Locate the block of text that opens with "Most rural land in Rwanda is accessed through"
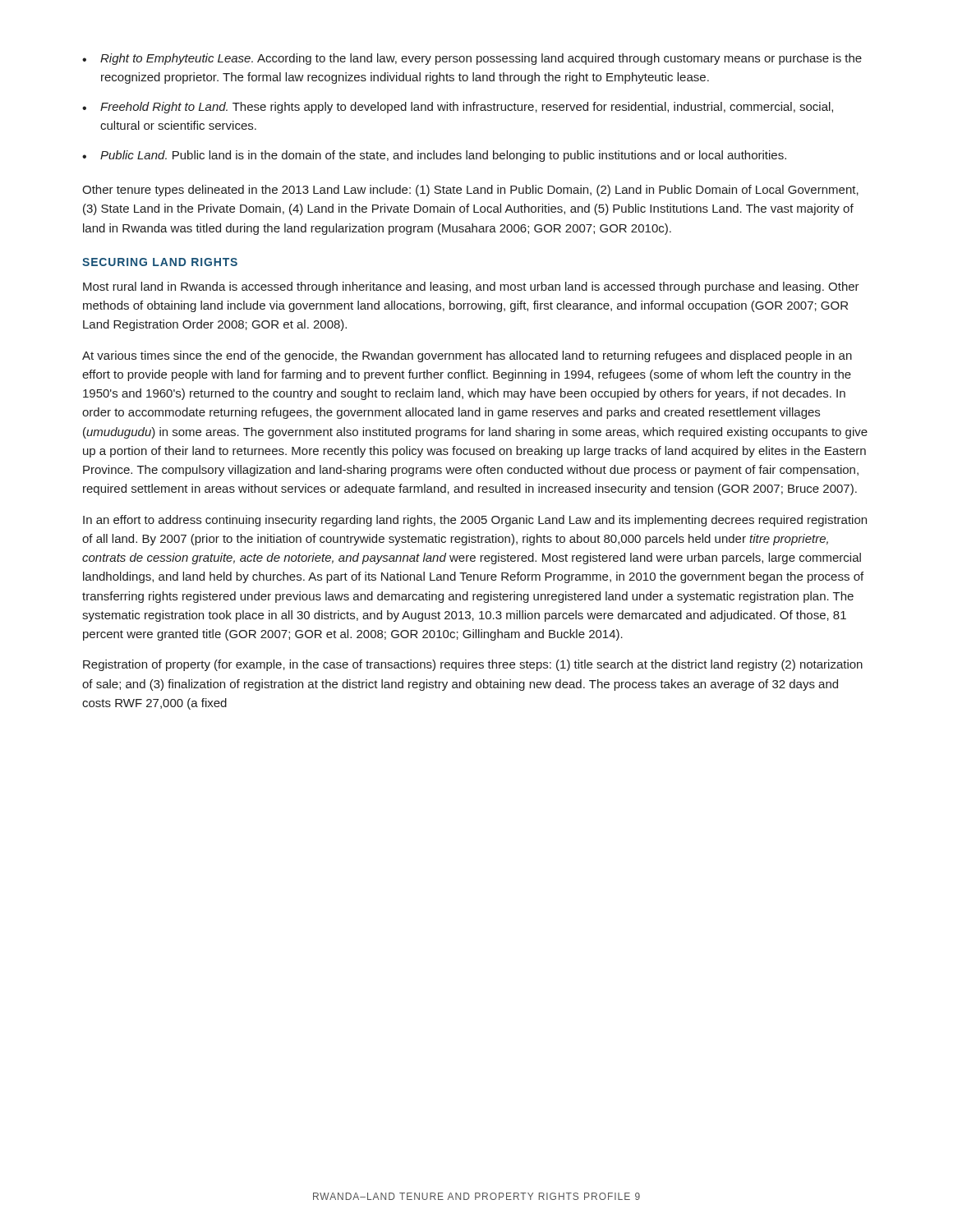The image size is (953, 1232). 476,305
